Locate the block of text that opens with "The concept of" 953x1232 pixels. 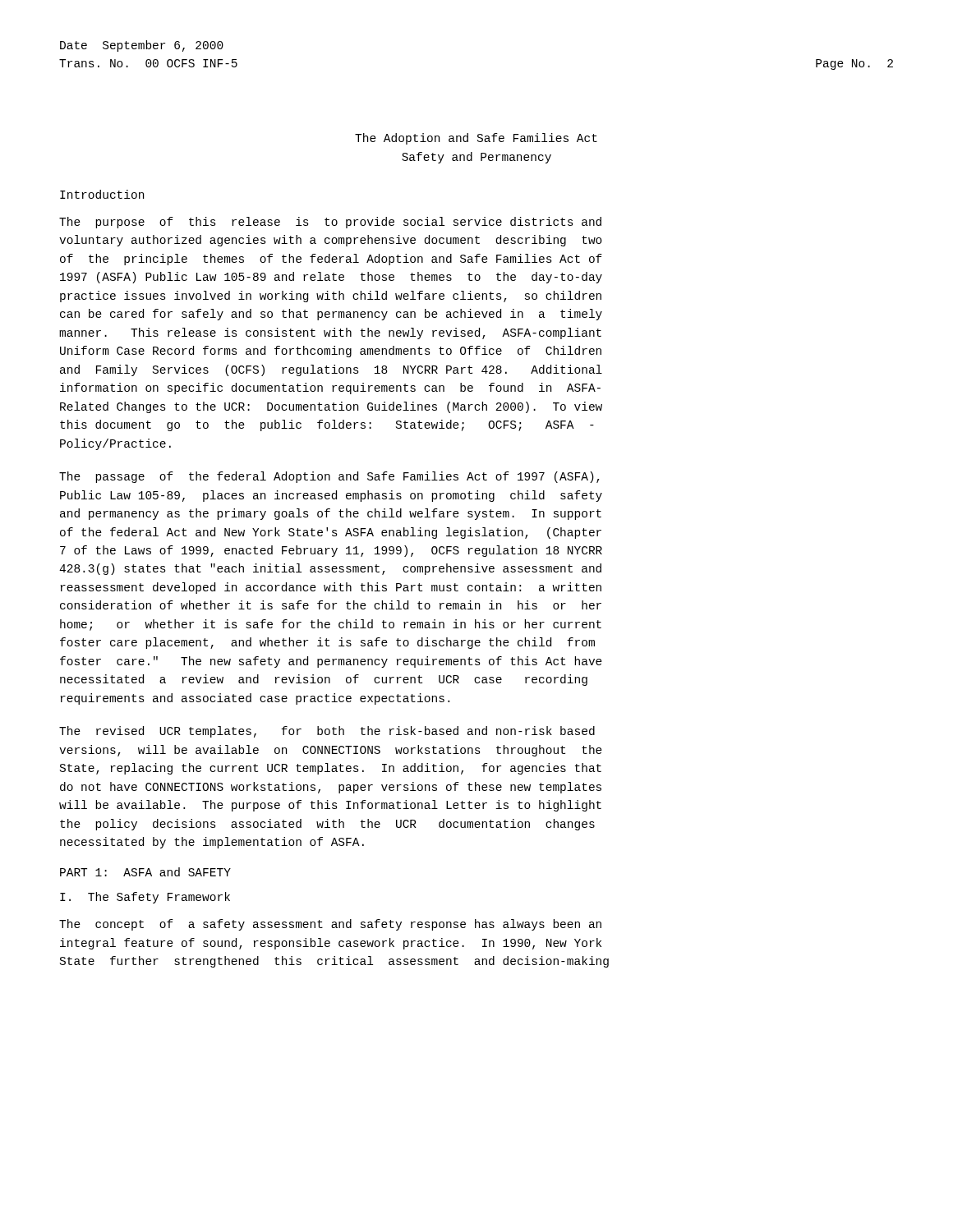pos(334,944)
